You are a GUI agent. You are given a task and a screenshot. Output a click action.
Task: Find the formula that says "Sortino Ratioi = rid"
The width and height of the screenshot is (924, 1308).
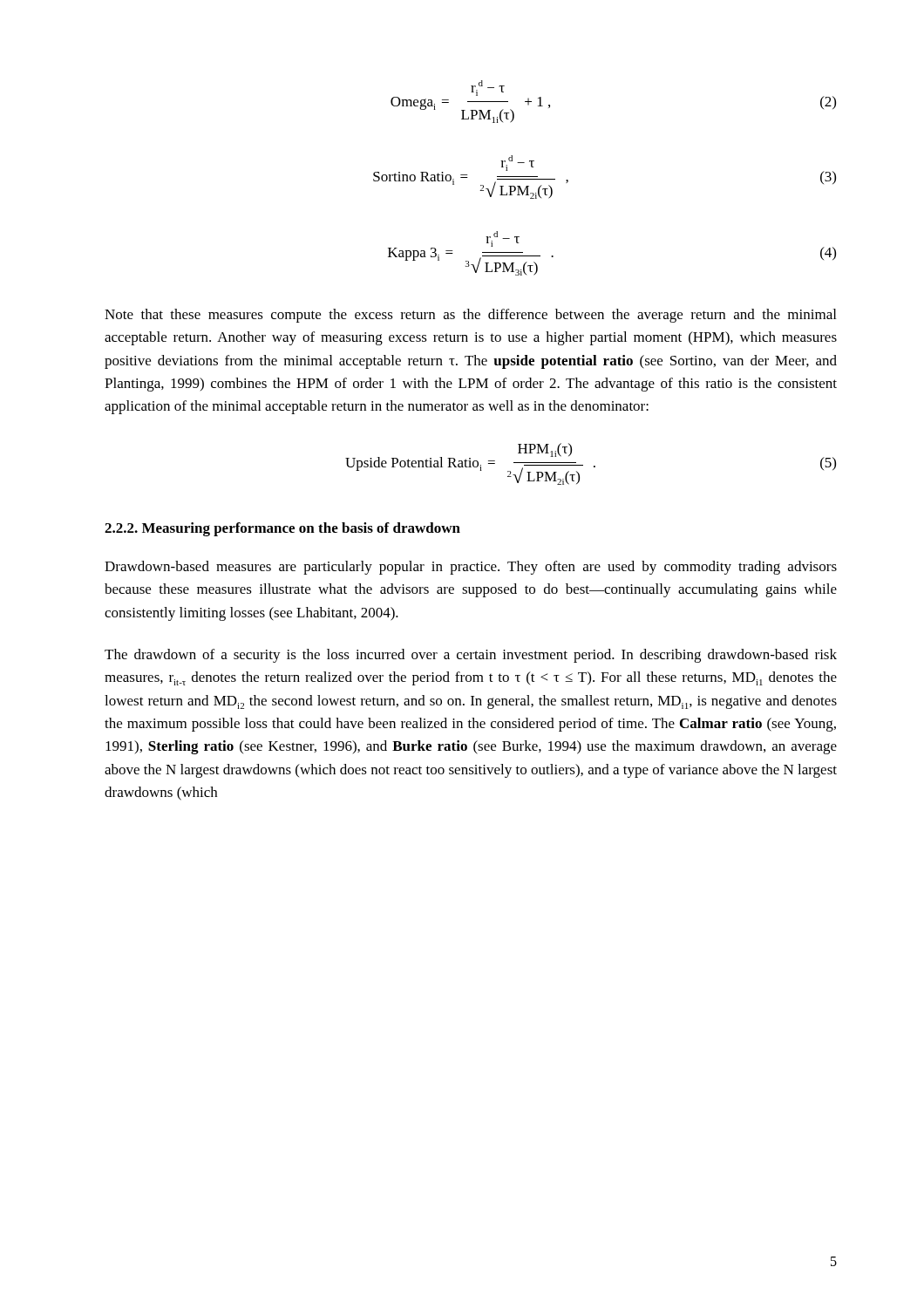[x=471, y=177]
